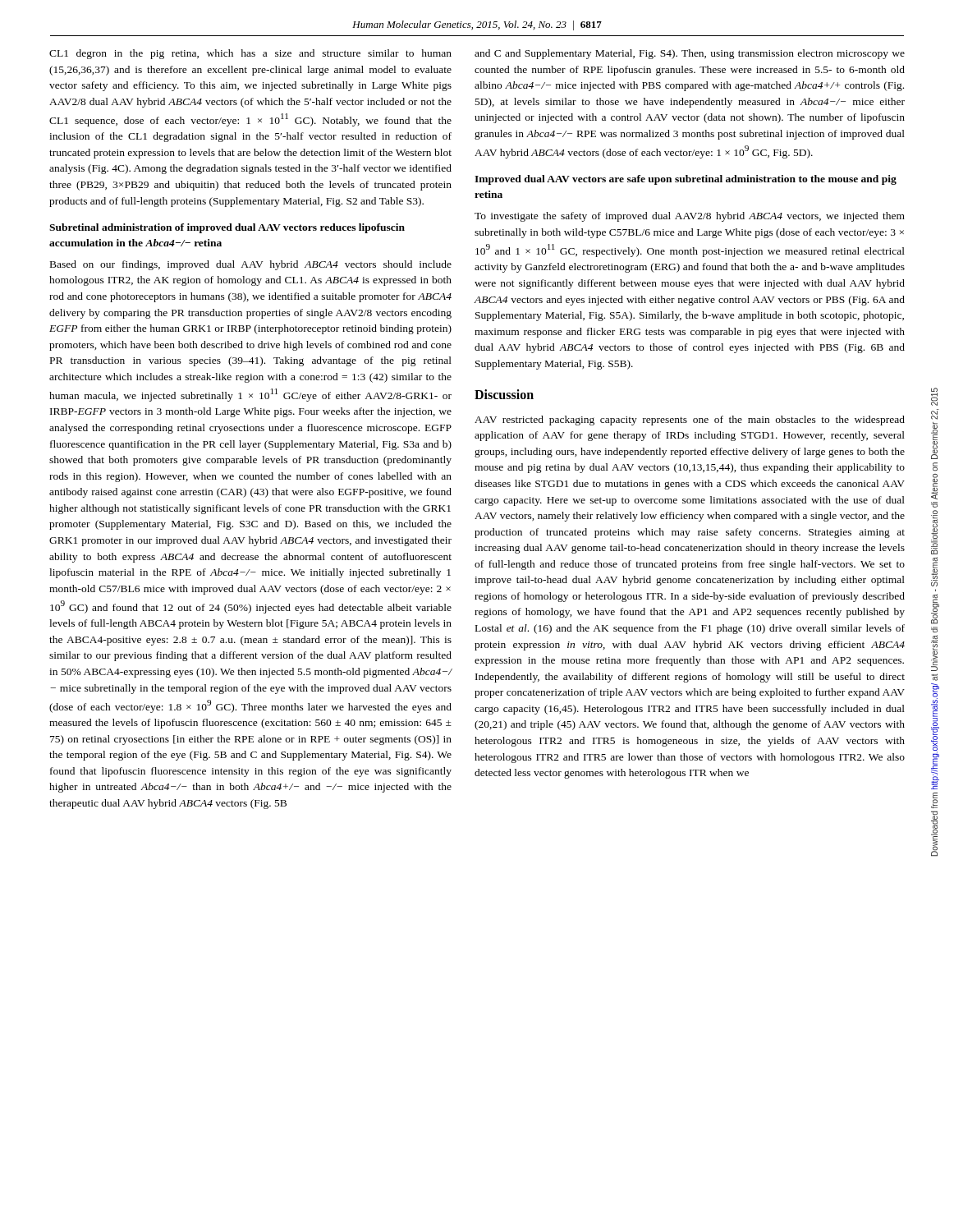
Task: Select the section header that says "Subretinal administration of improved dual AAV"
Action: pyautogui.click(x=227, y=235)
